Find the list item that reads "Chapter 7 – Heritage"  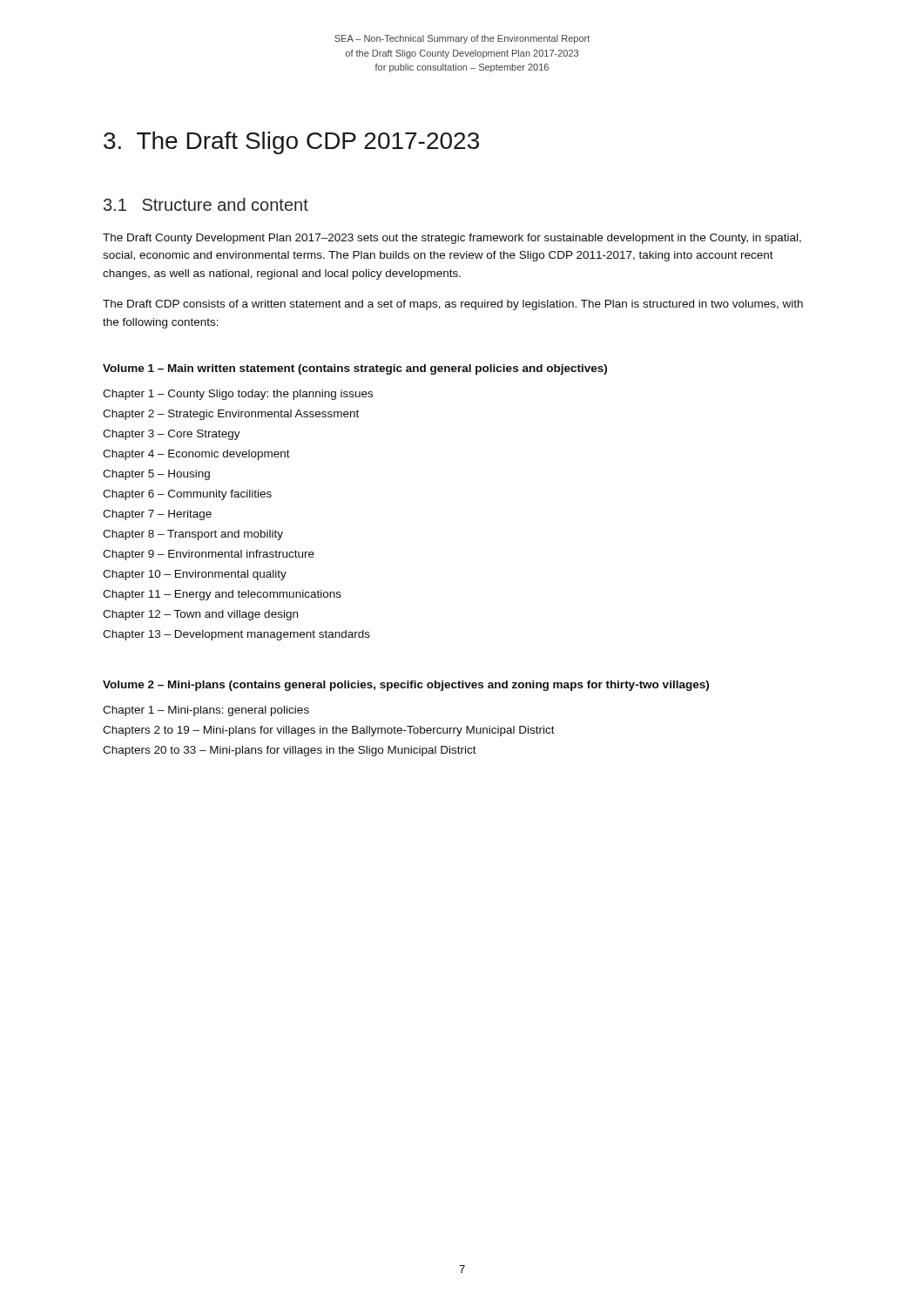pos(157,514)
